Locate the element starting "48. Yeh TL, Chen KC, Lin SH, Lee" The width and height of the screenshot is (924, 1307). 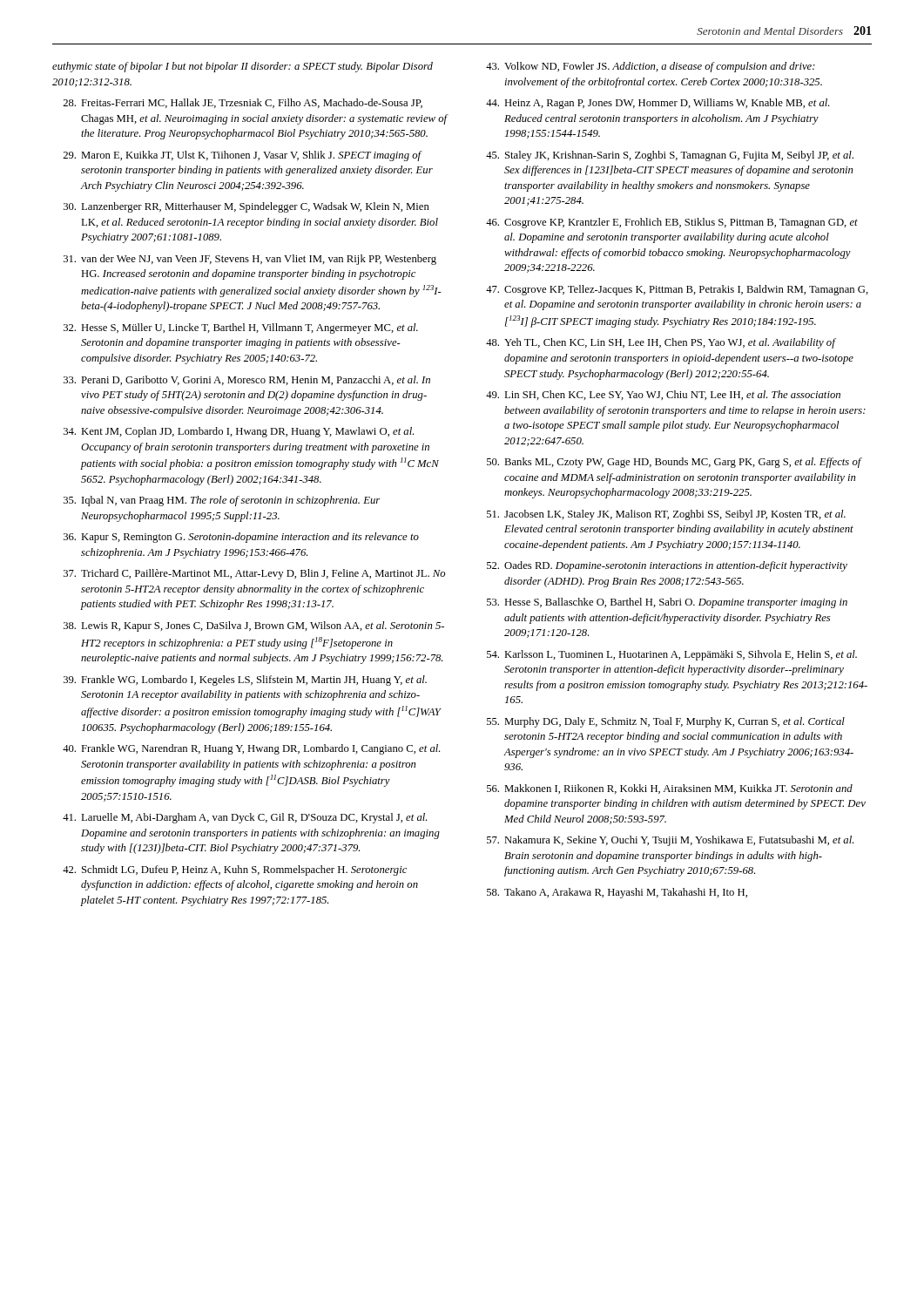pyautogui.click(x=673, y=359)
